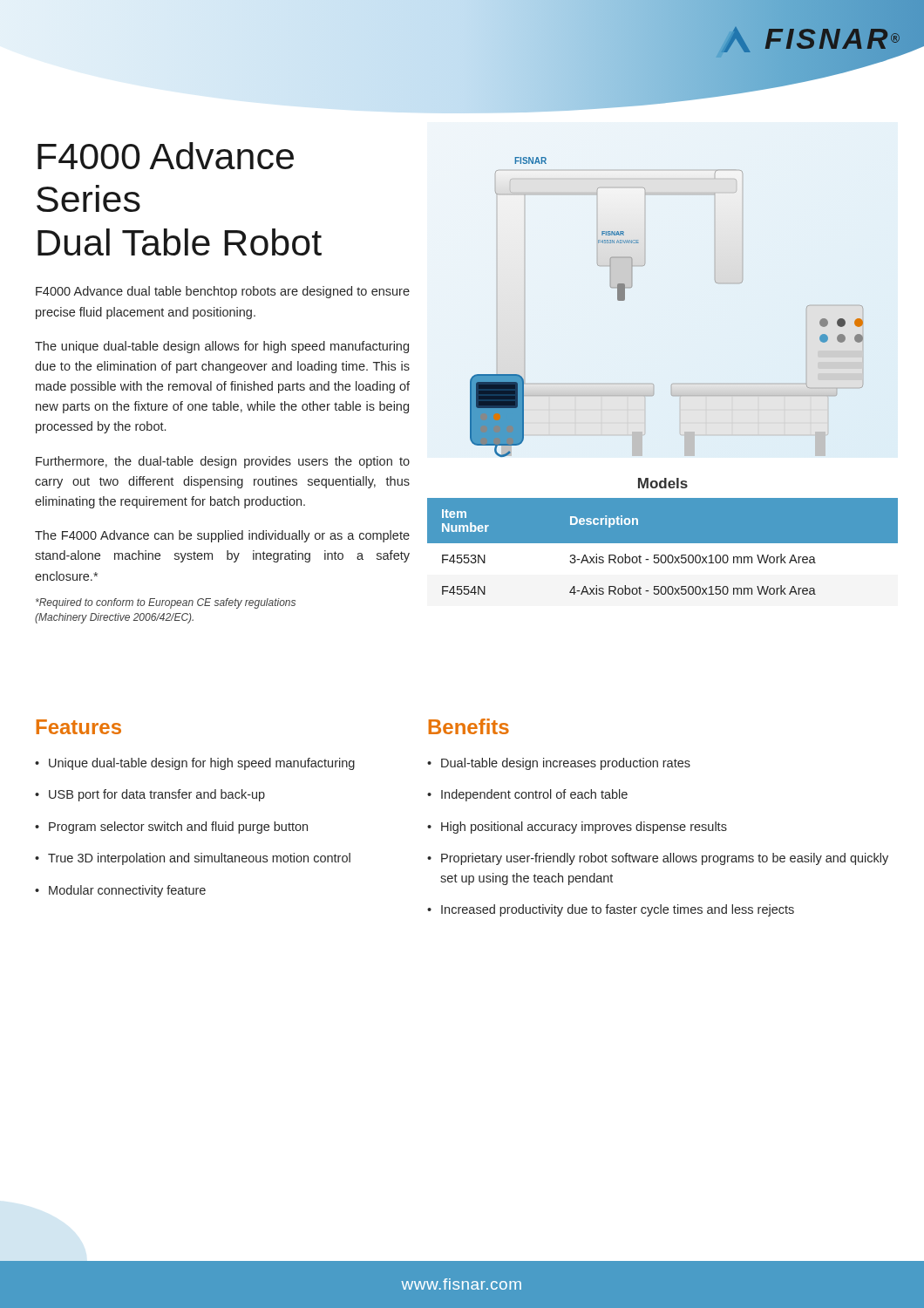Locate the list item containing "• Proprietary user-friendly robot software"
The width and height of the screenshot is (924, 1308).
tap(658, 868)
